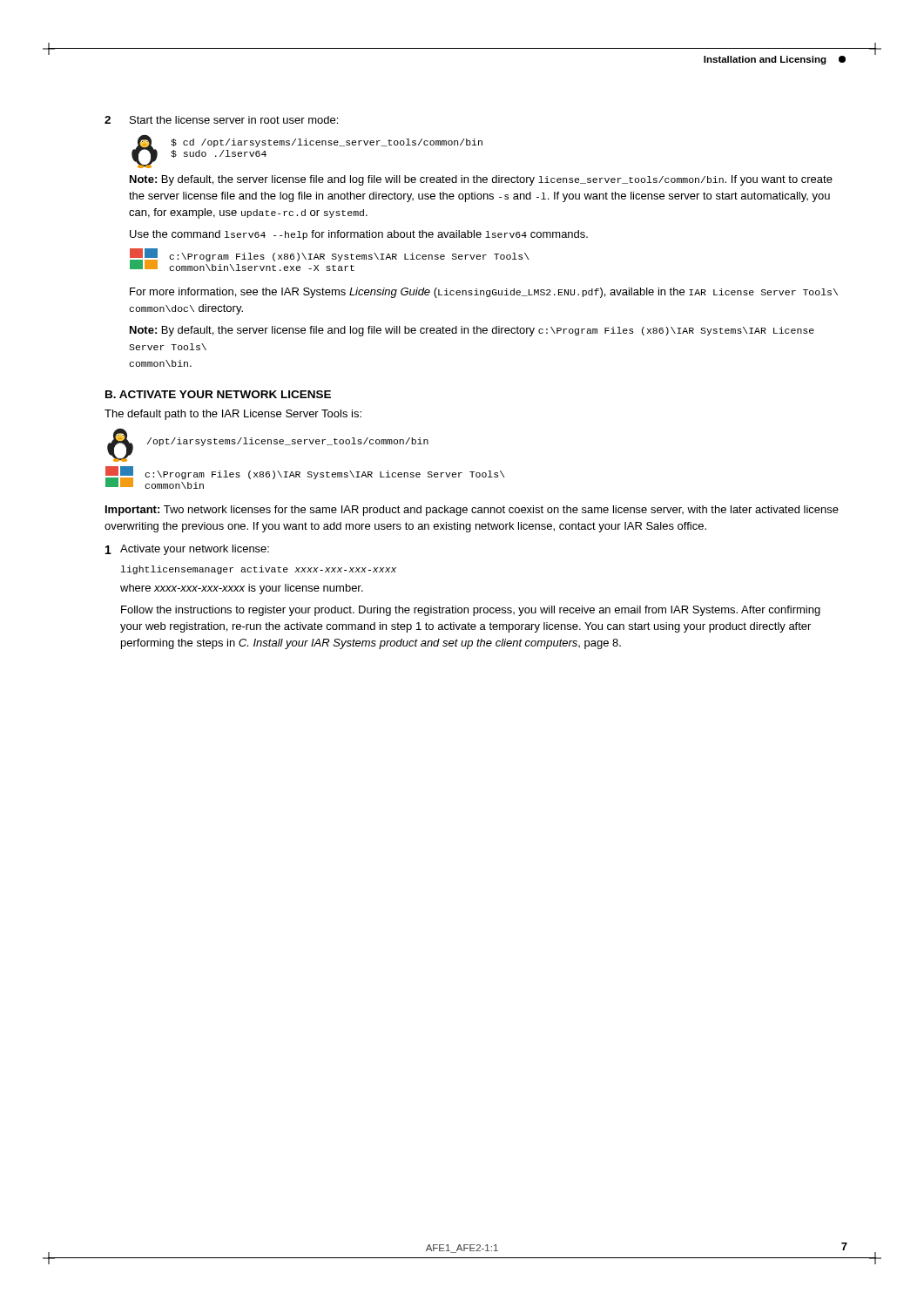Find "B. ACTIVATE YOUR NETWORK LICENSE" on this page
The height and width of the screenshot is (1307, 924).
(x=218, y=394)
